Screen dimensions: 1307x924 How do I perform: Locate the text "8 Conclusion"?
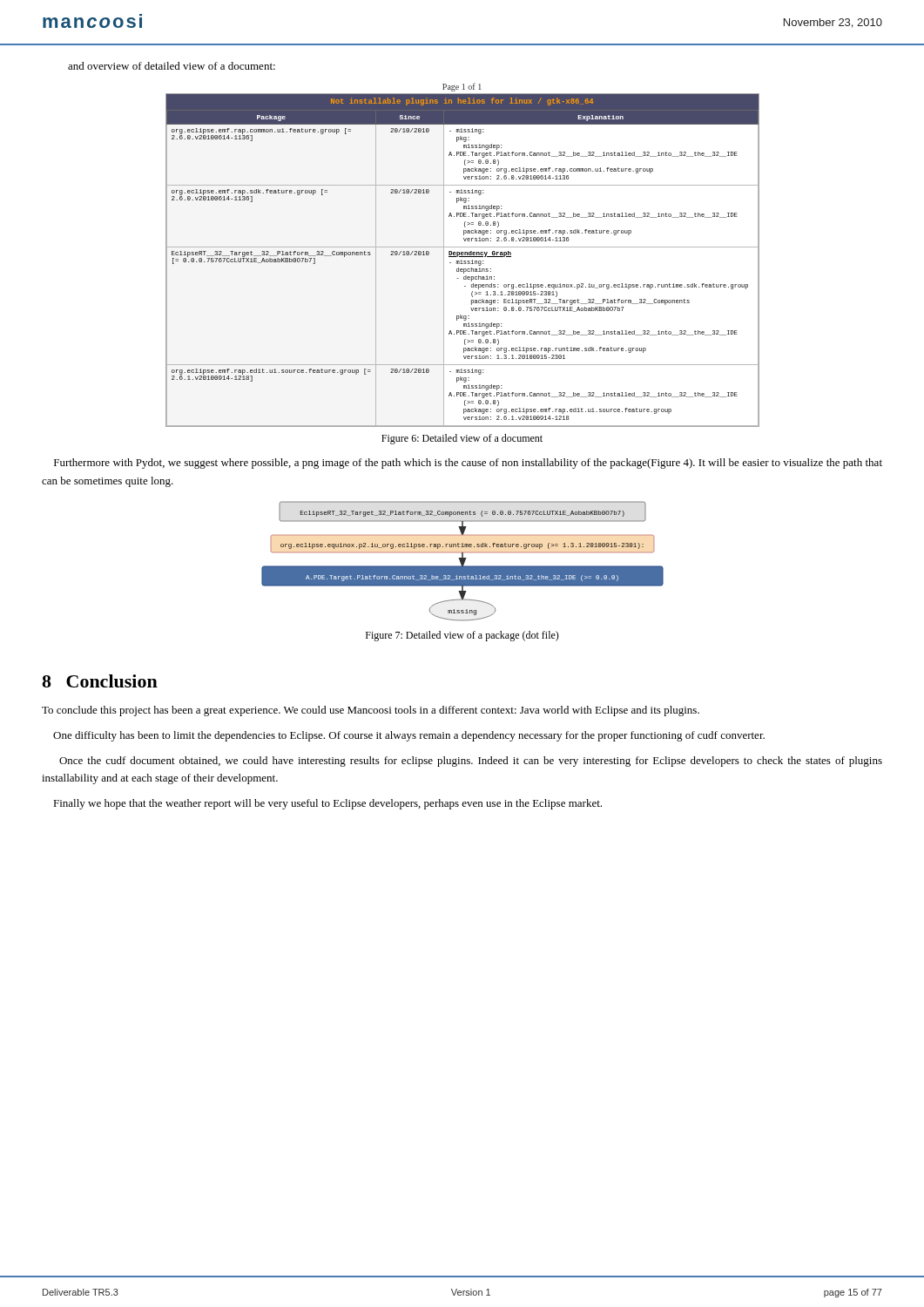(100, 681)
